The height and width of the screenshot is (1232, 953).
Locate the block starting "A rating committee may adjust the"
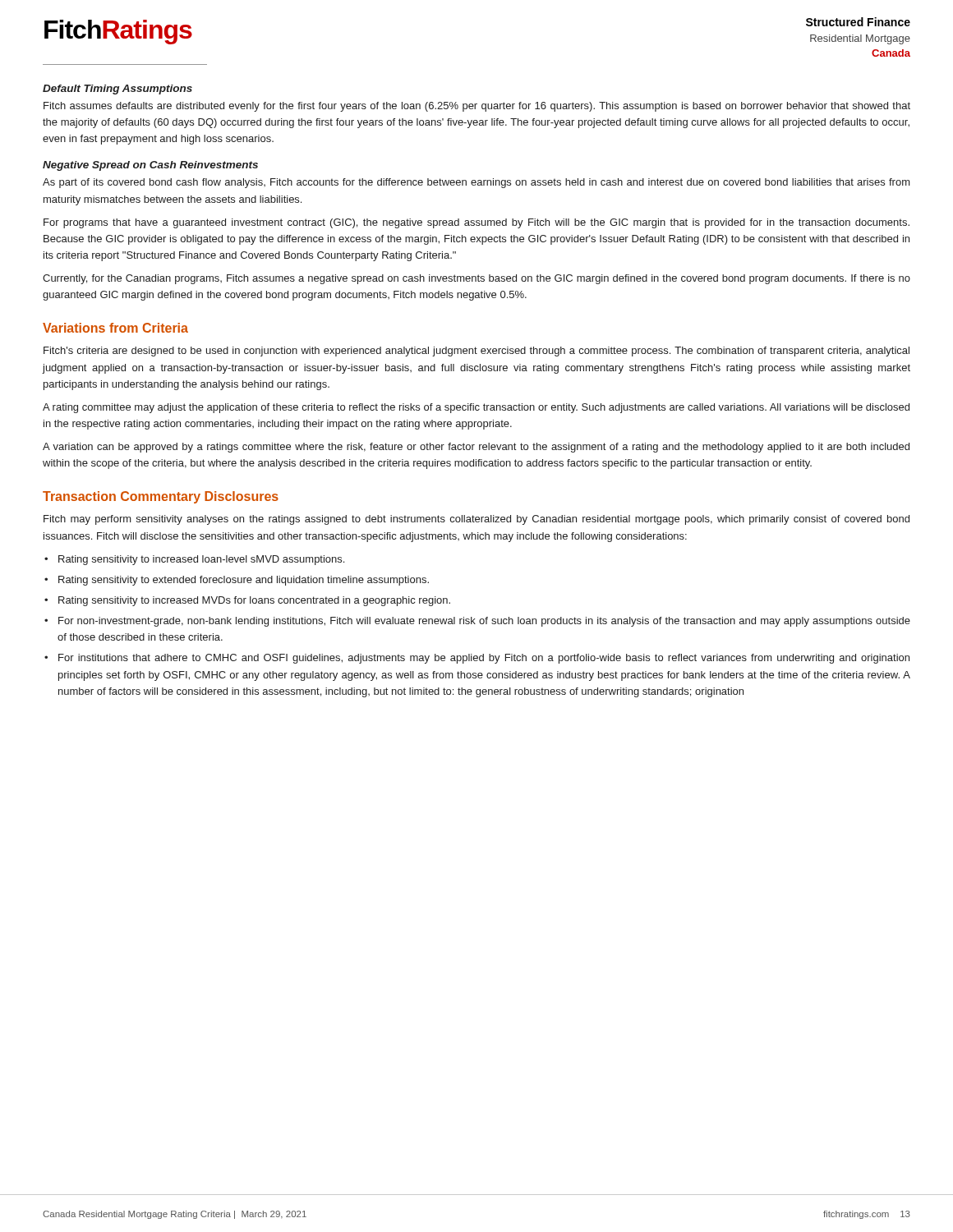(476, 415)
